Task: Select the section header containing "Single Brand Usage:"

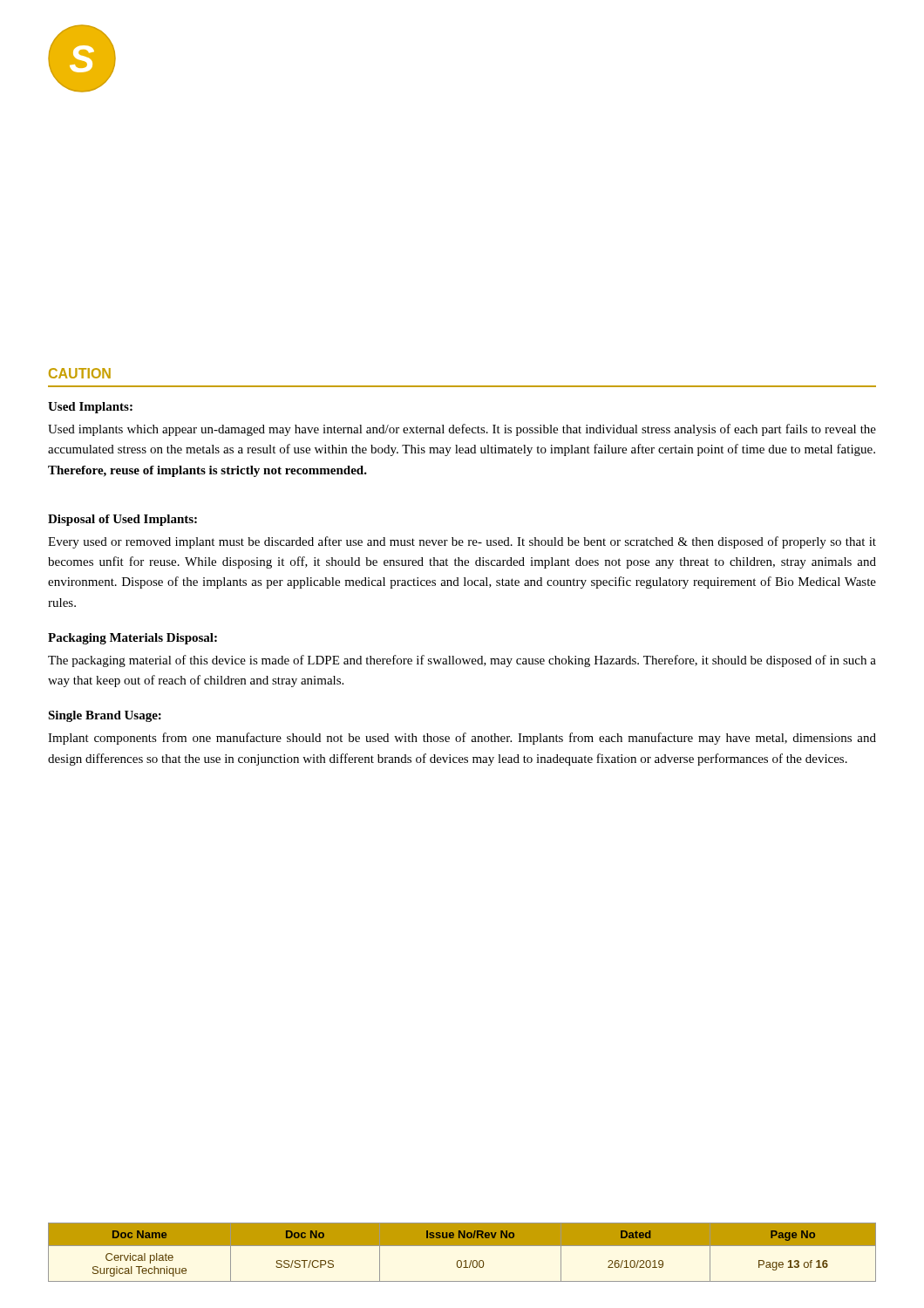Action: click(x=105, y=715)
